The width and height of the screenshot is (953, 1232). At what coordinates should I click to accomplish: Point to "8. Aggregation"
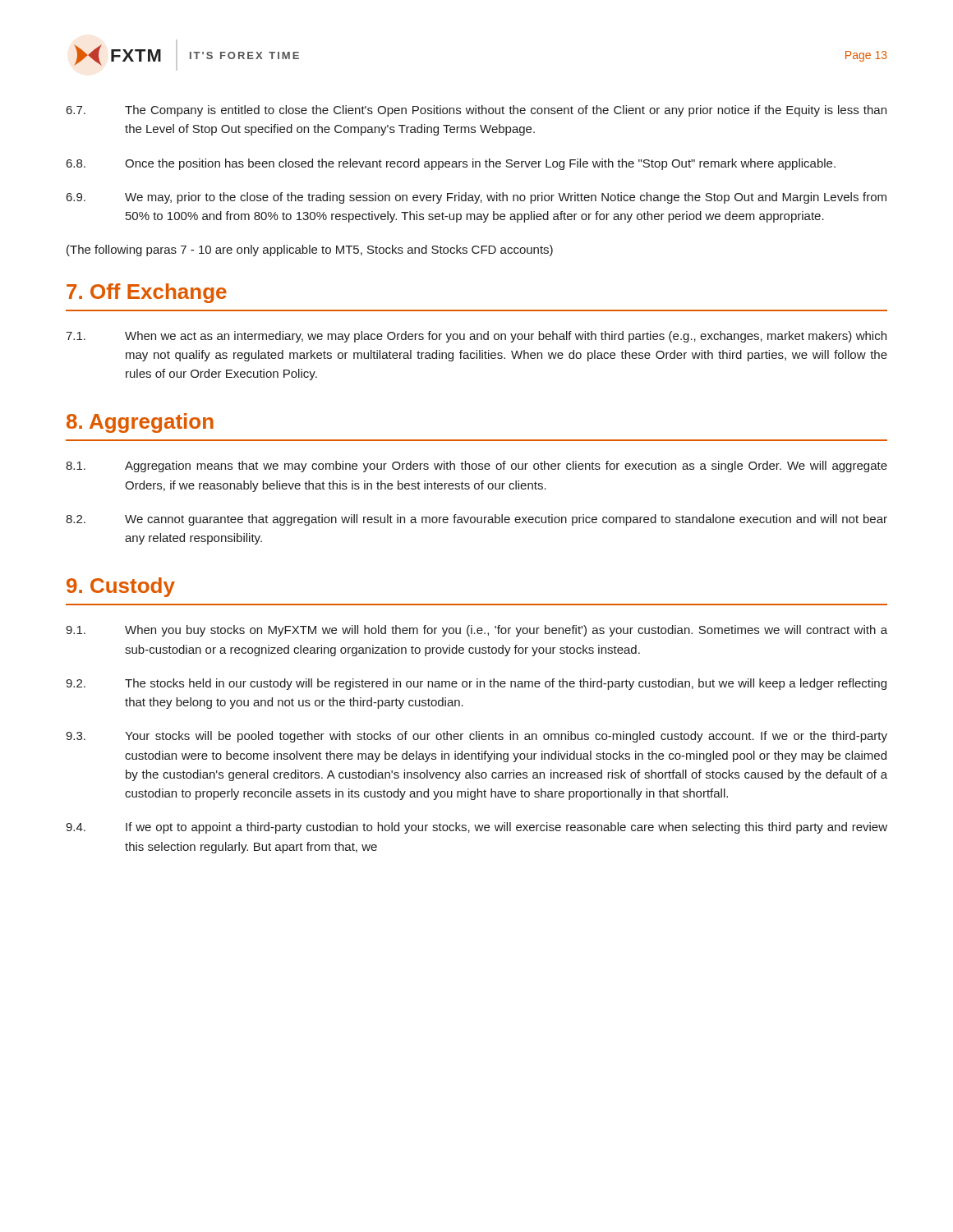pos(140,423)
